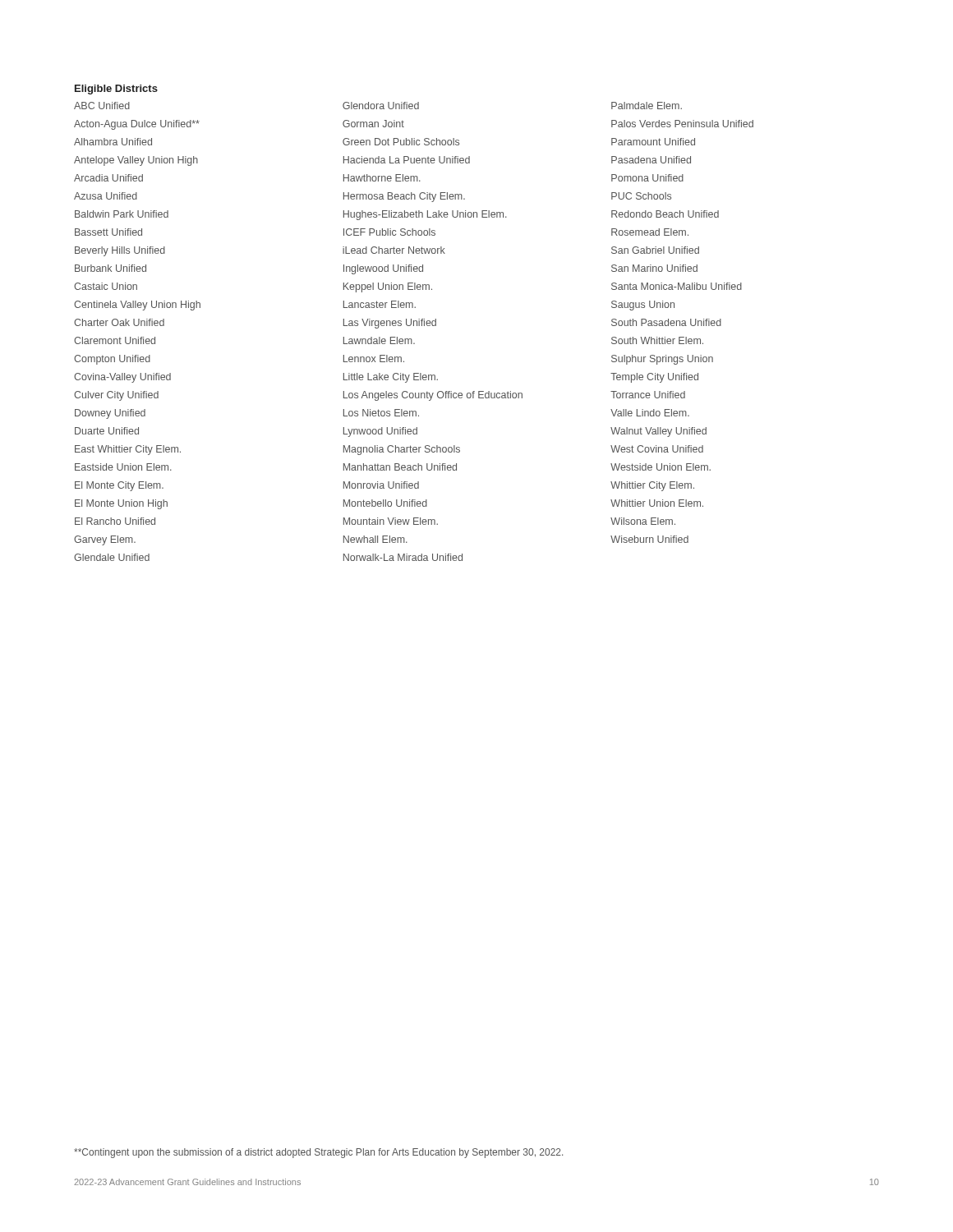Locate the list item containing "Alhambra Unified"
Viewport: 953px width, 1232px height.
113,142
